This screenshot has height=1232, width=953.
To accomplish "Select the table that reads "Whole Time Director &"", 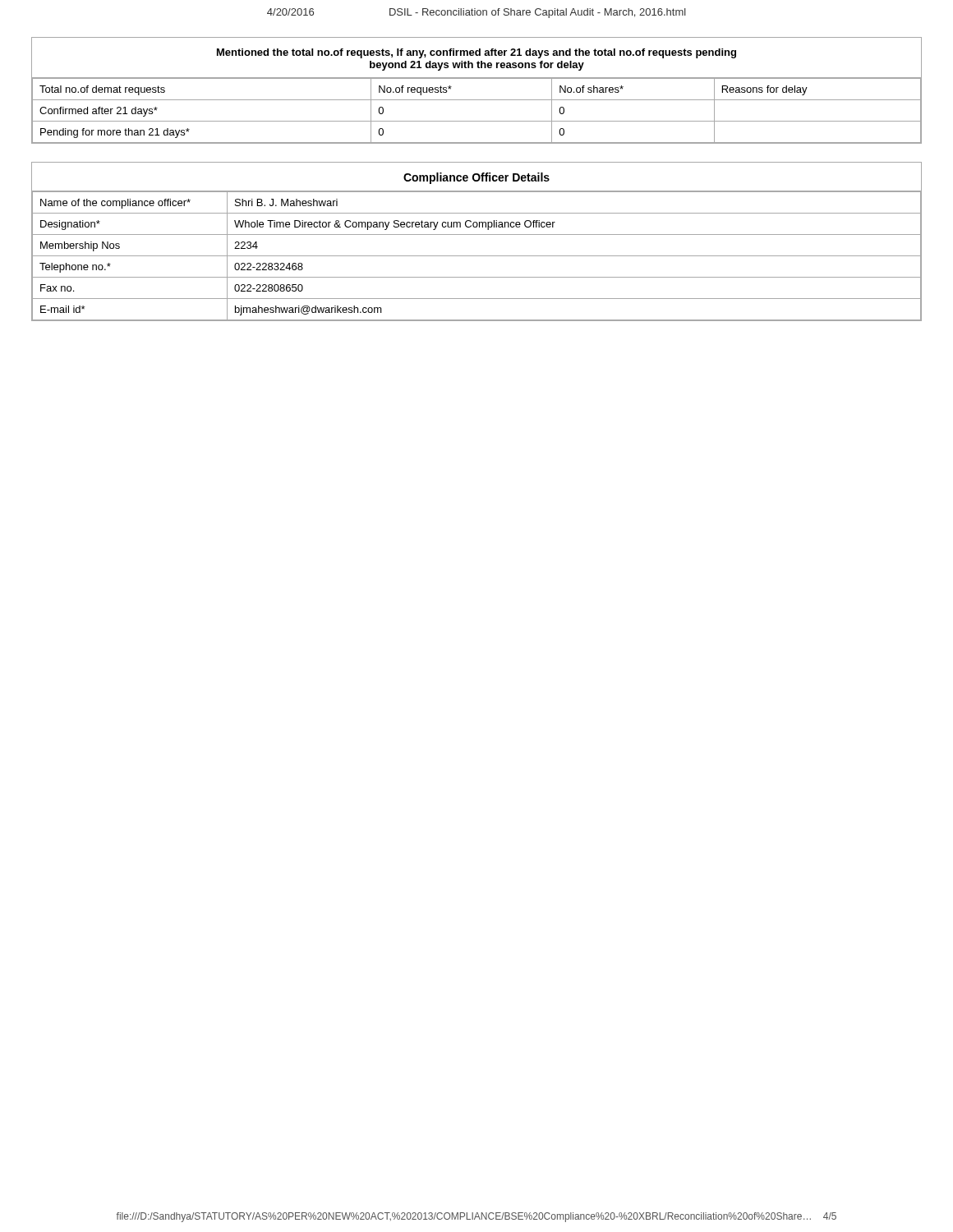I will click(x=476, y=241).
